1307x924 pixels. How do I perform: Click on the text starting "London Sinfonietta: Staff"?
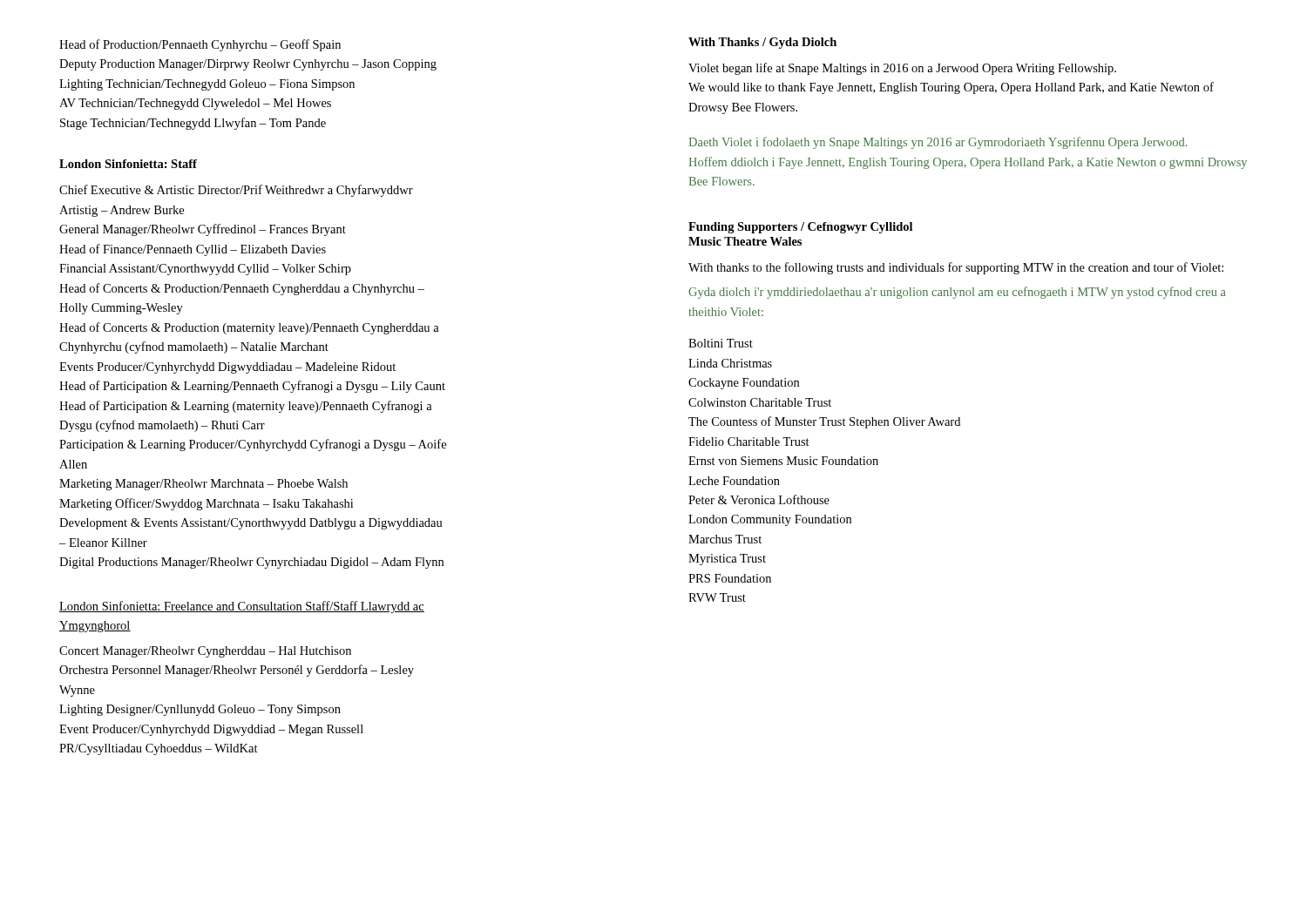tap(128, 164)
